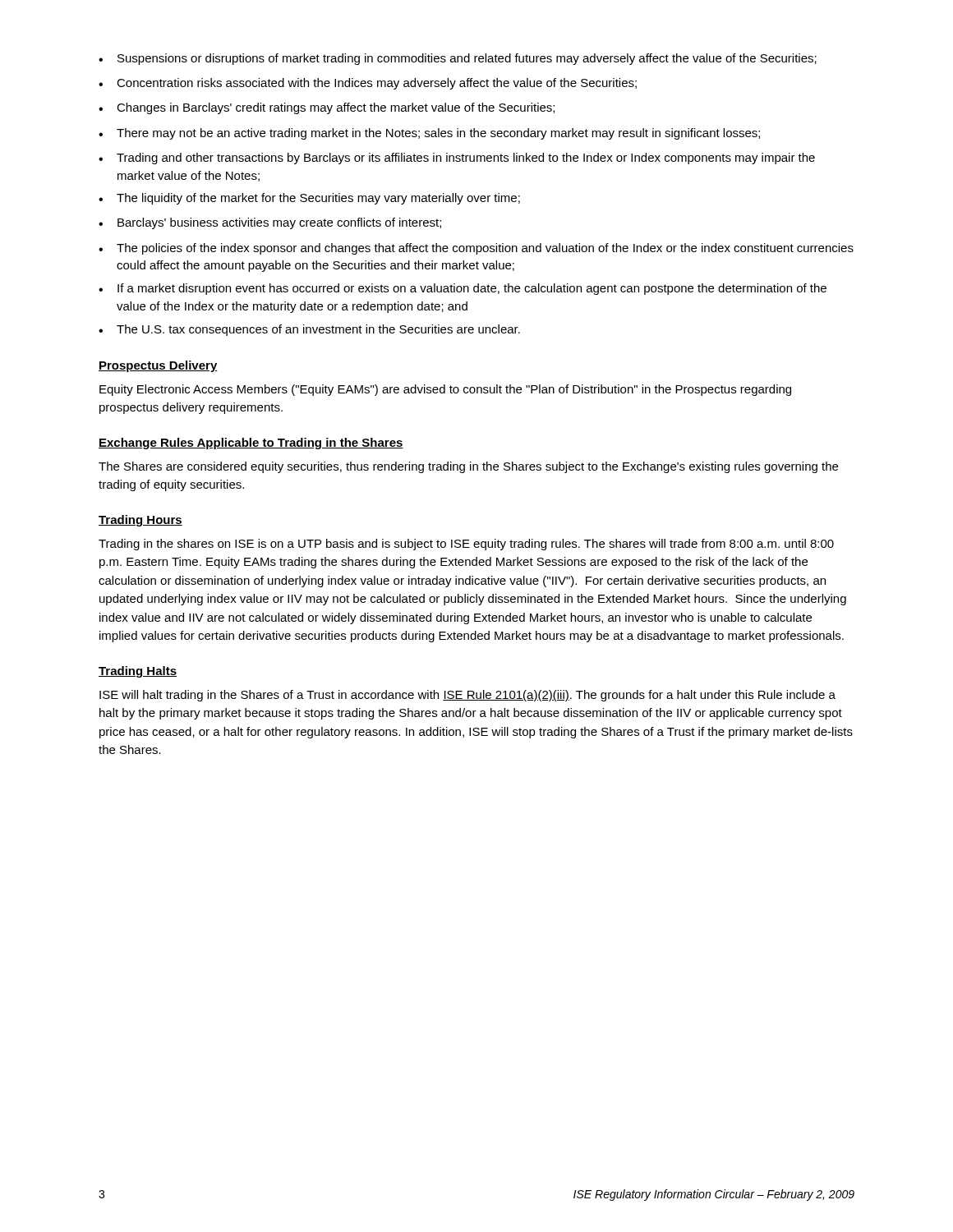This screenshot has height=1232, width=953.
Task: Locate the element starting "ISE will halt trading in"
Action: 476,722
